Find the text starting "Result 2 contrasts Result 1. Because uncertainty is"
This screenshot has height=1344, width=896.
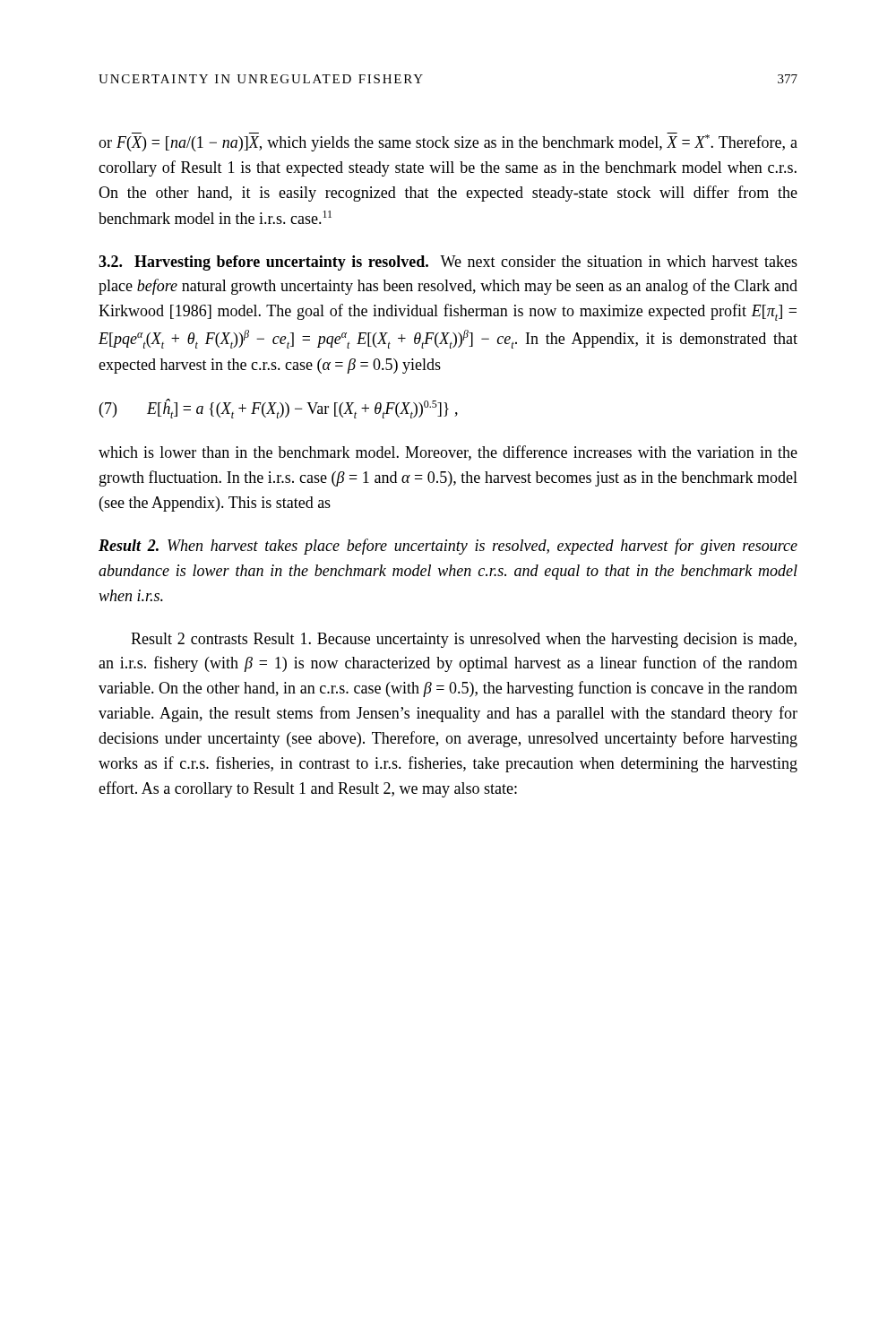click(x=448, y=713)
